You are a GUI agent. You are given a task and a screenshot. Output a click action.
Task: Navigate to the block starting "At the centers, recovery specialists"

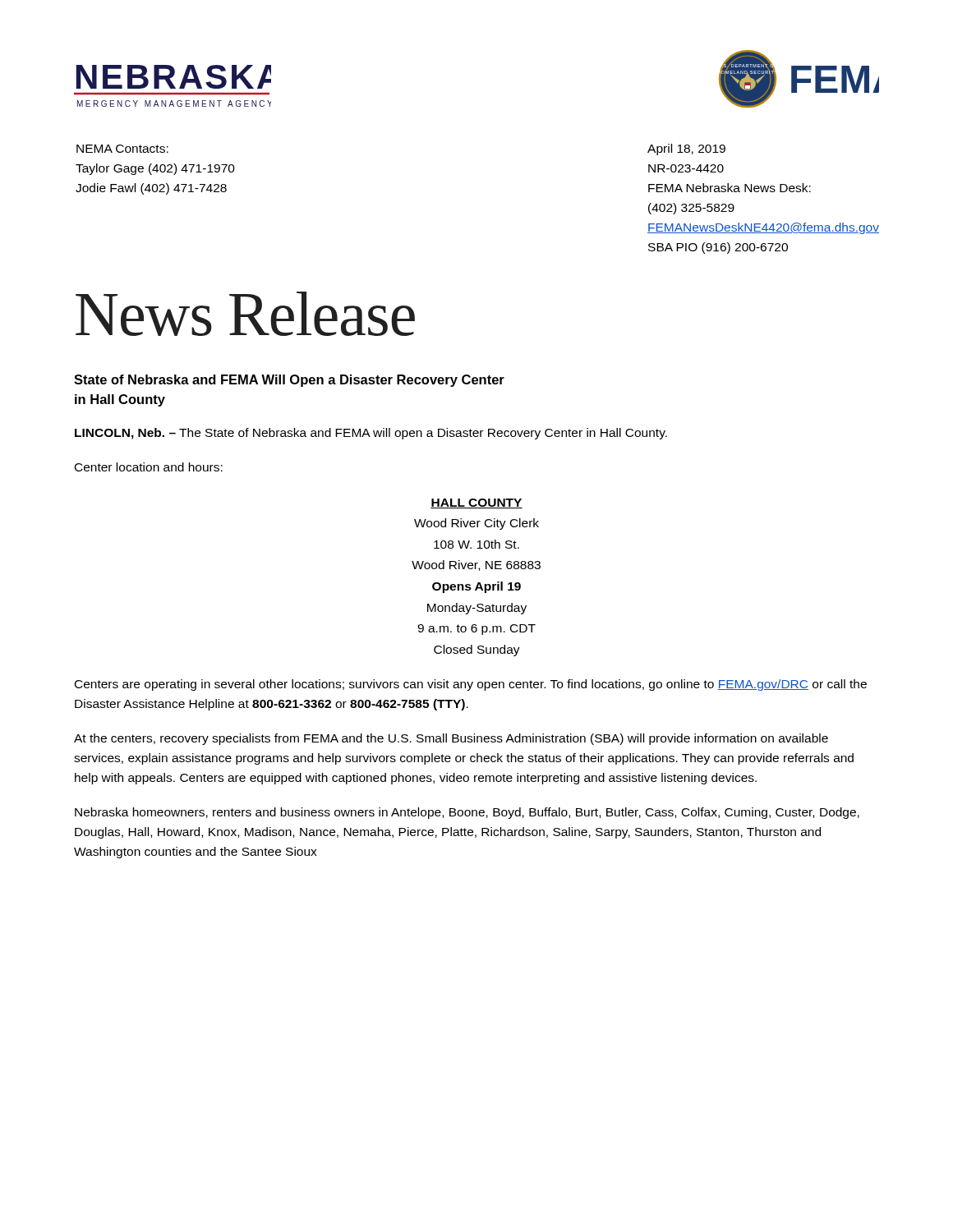click(464, 758)
